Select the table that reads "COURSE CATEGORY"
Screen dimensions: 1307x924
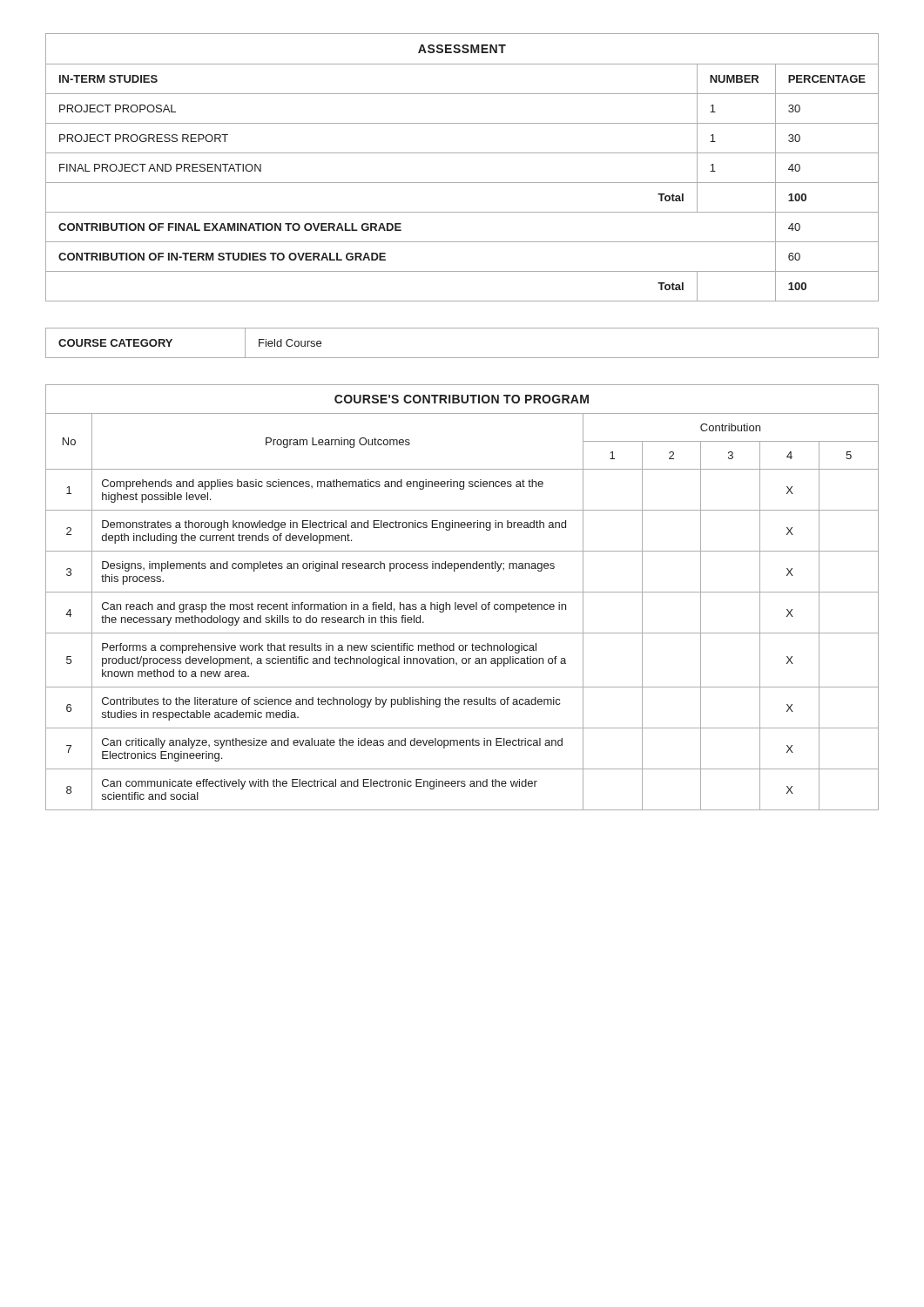(x=462, y=343)
